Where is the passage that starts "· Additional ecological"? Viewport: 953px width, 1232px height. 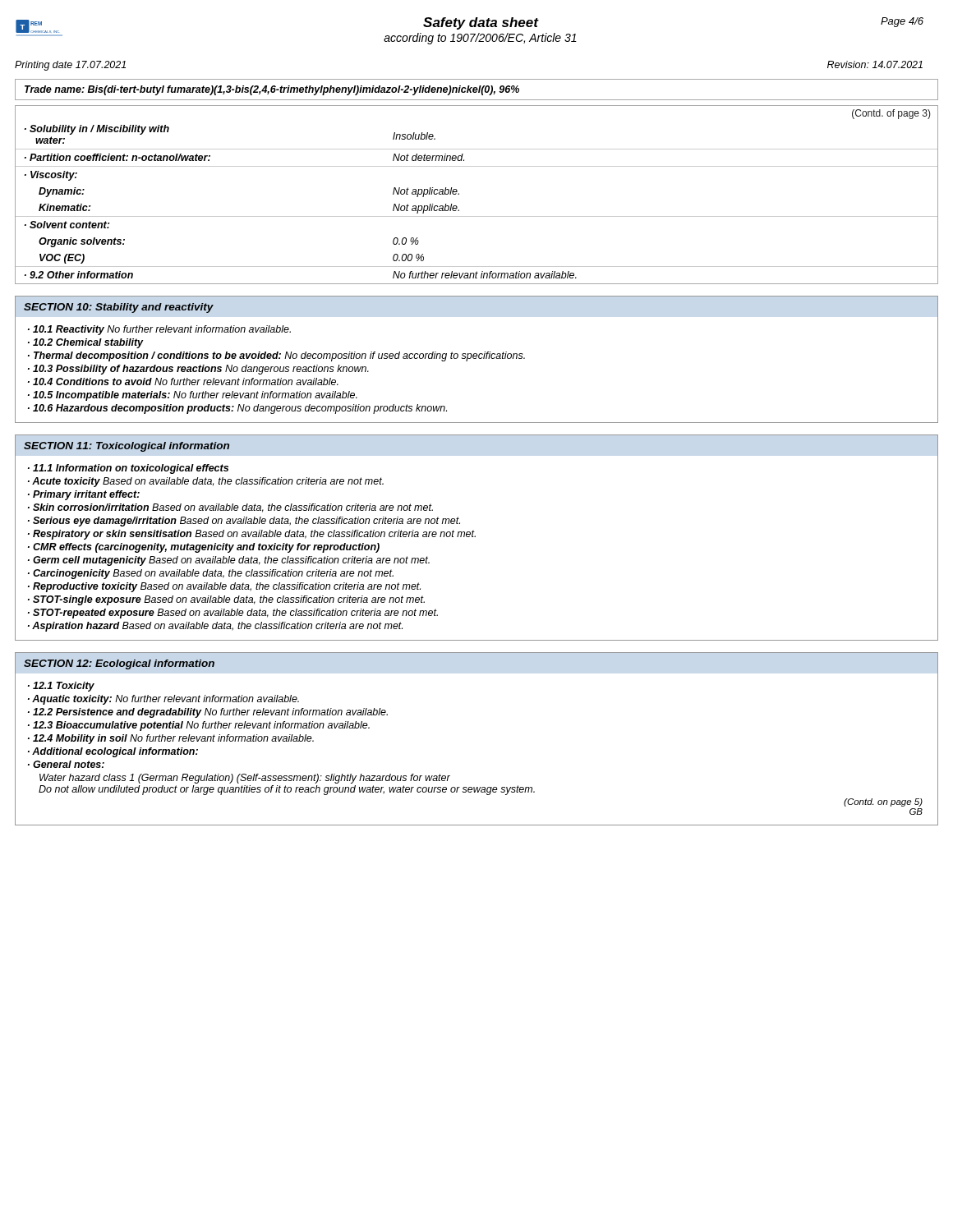pyautogui.click(x=113, y=752)
